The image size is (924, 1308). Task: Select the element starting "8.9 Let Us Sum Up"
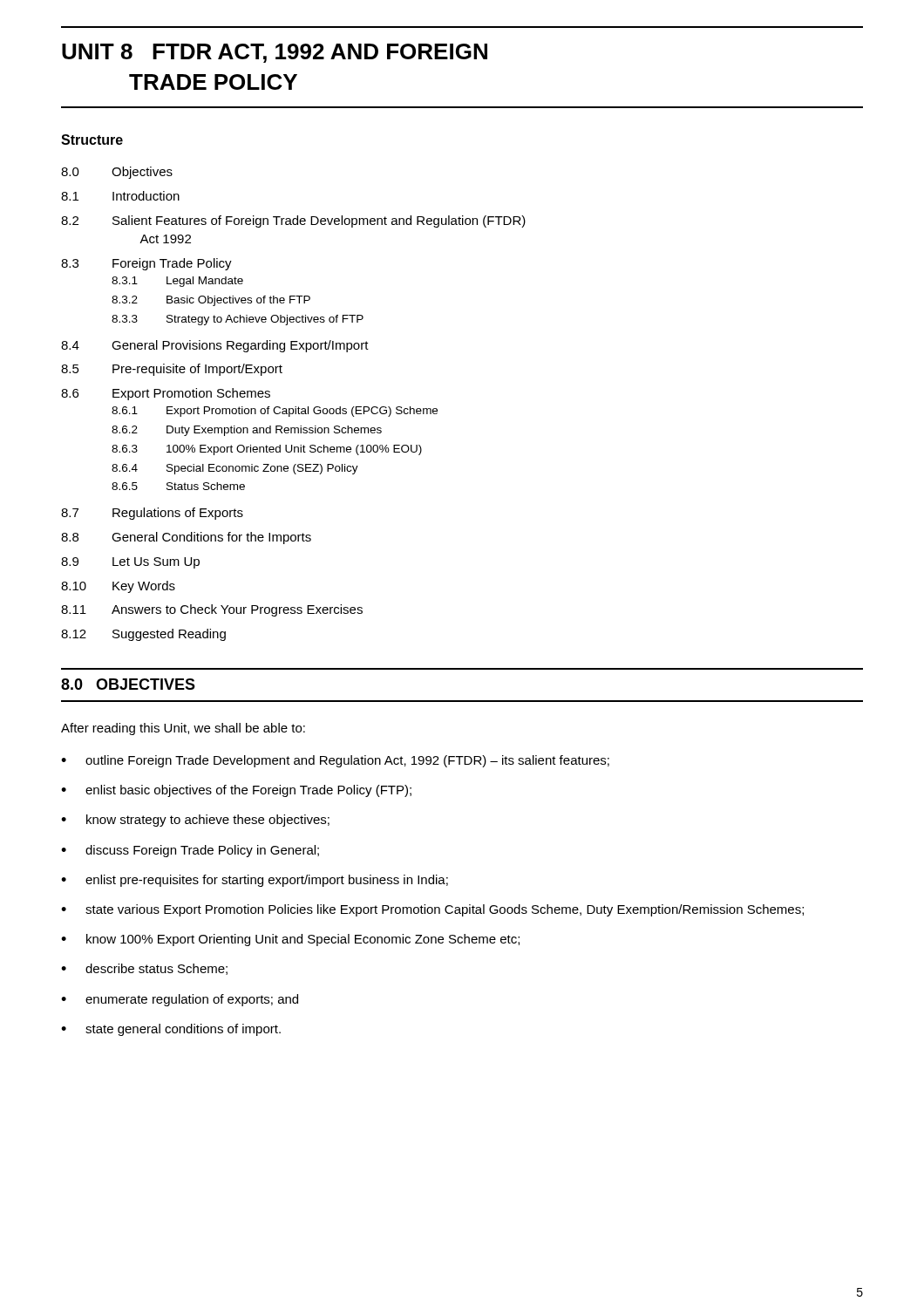pos(130,563)
